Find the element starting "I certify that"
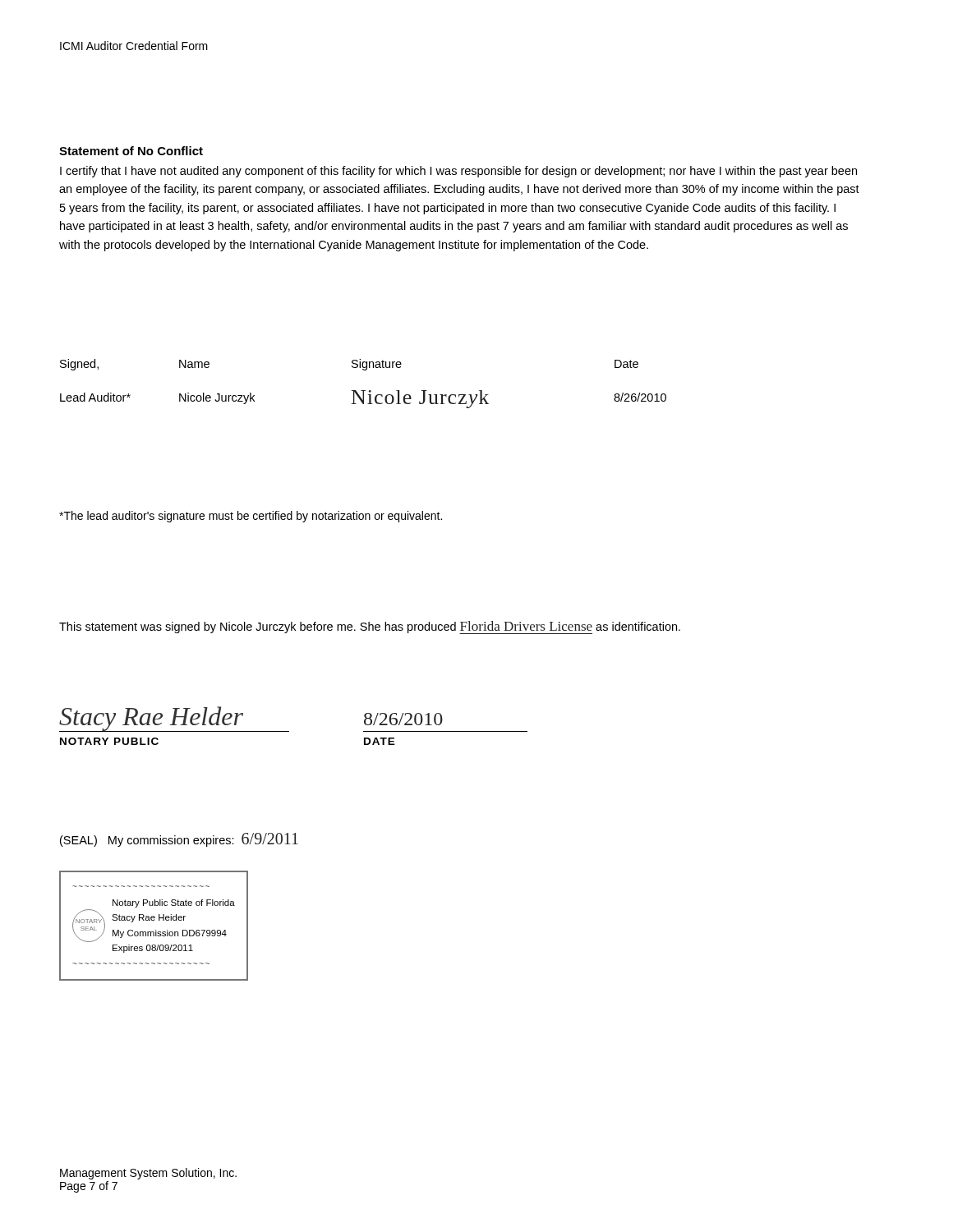The width and height of the screenshot is (953, 1232). tap(459, 208)
